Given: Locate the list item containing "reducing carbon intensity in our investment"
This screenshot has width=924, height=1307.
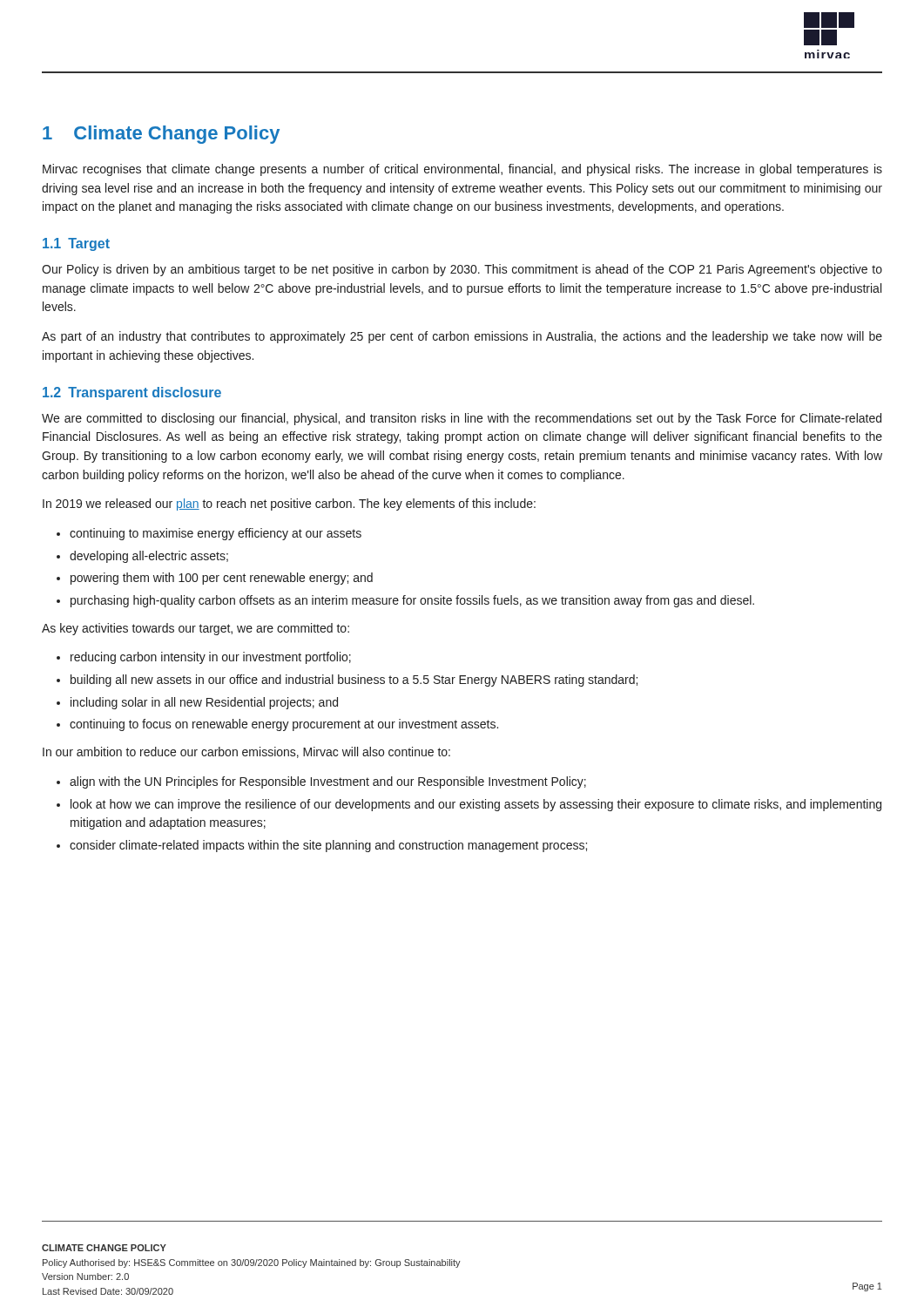Looking at the screenshot, I should pos(204,658).
